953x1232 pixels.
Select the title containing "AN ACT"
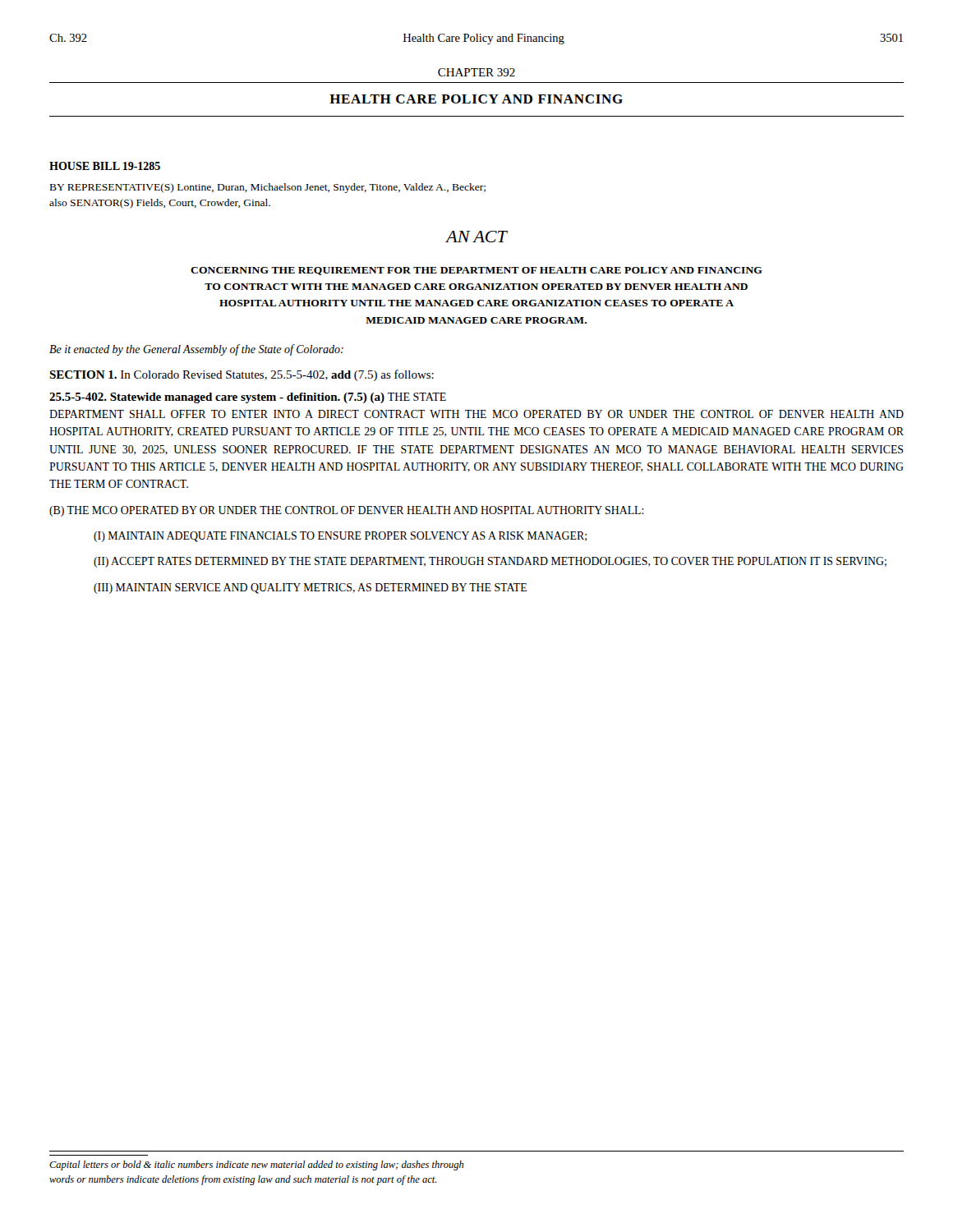click(476, 236)
